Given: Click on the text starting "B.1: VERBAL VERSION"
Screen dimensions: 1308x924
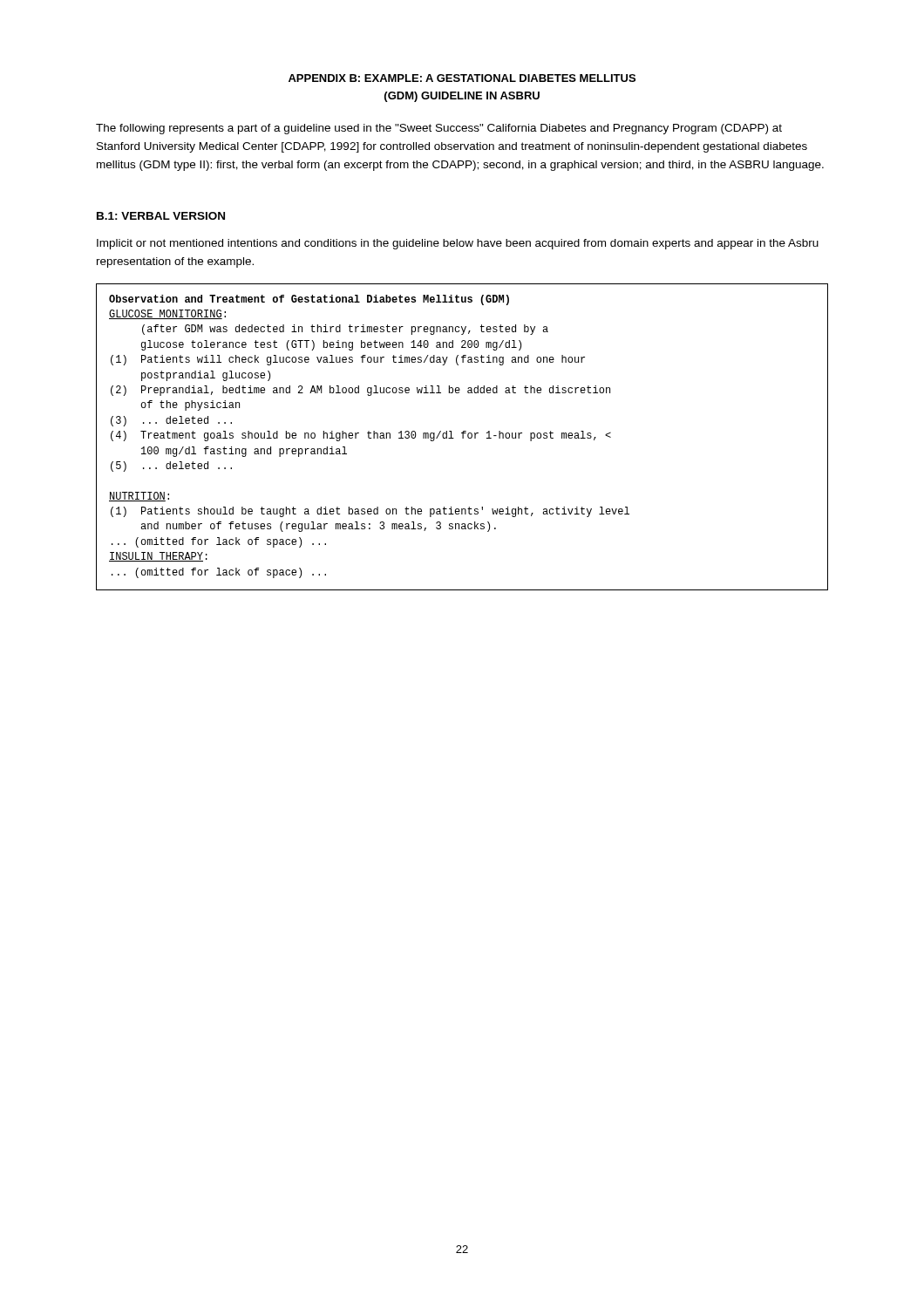Looking at the screenshot, I should [161, 216].
